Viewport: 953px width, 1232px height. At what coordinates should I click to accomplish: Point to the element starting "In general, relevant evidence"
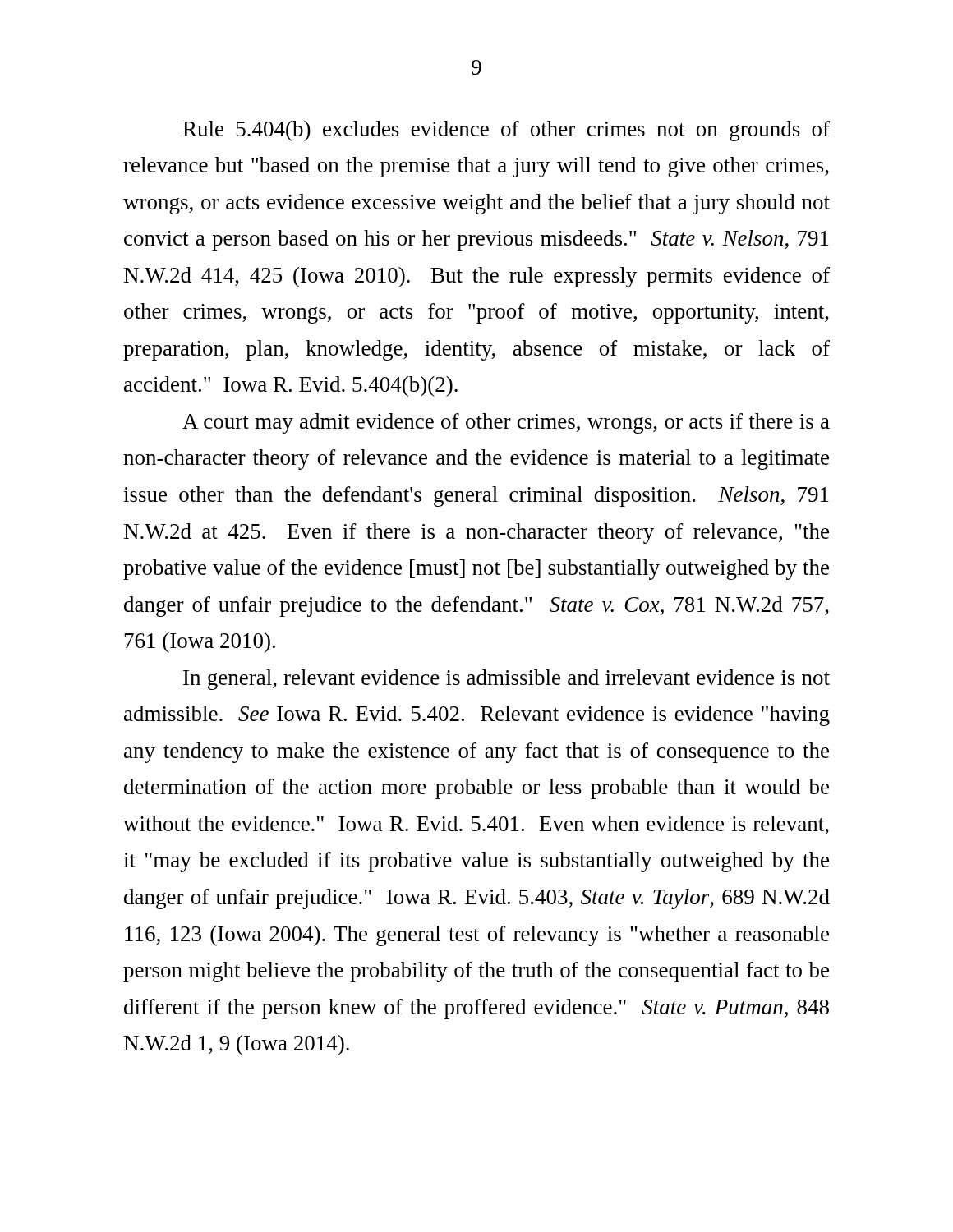(x=476, y=860)
